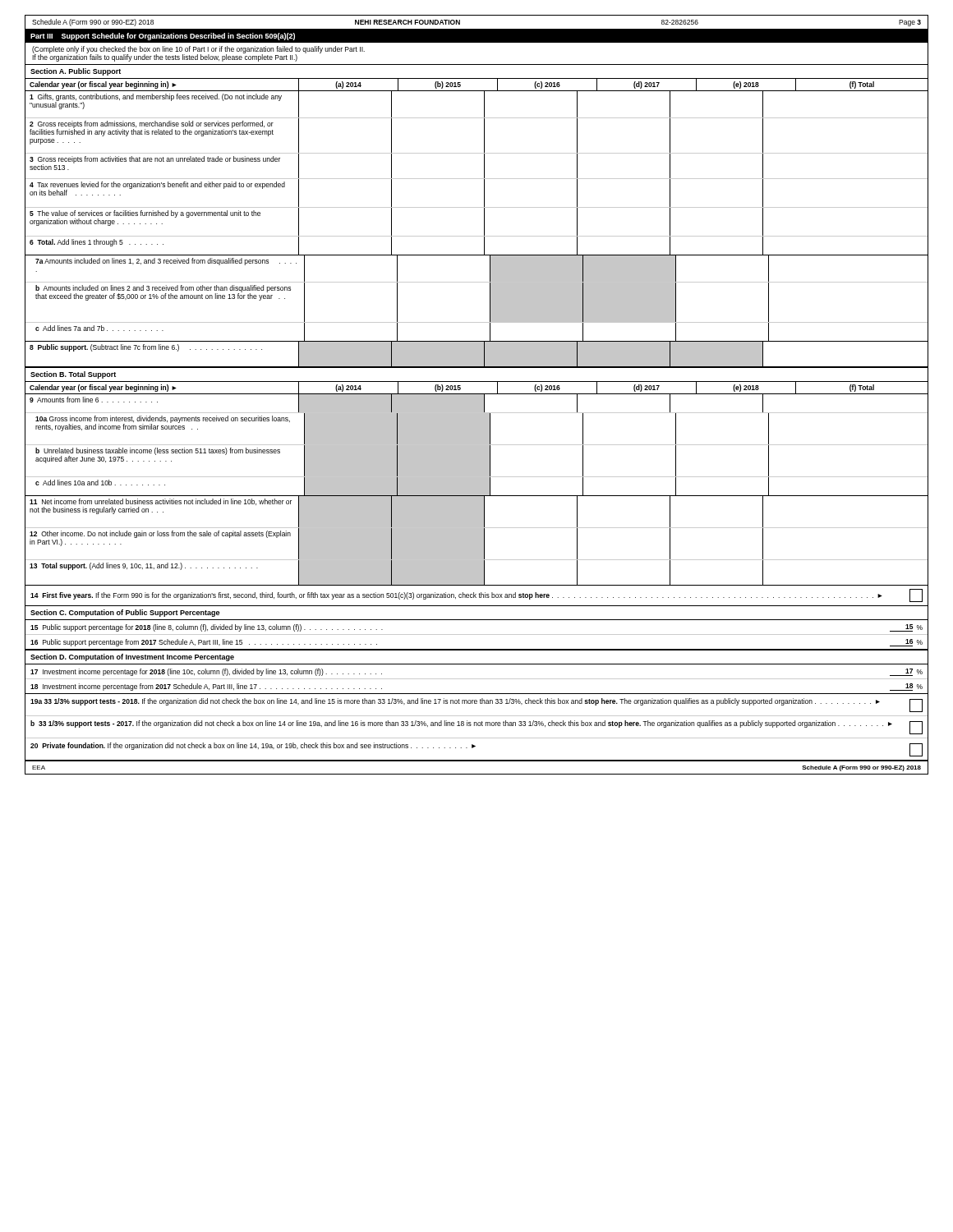Viewport: 953px width, 1232px height.
Task: Find the text block that reads "(Complete only if you checked the box"
Action: [199, 53]
